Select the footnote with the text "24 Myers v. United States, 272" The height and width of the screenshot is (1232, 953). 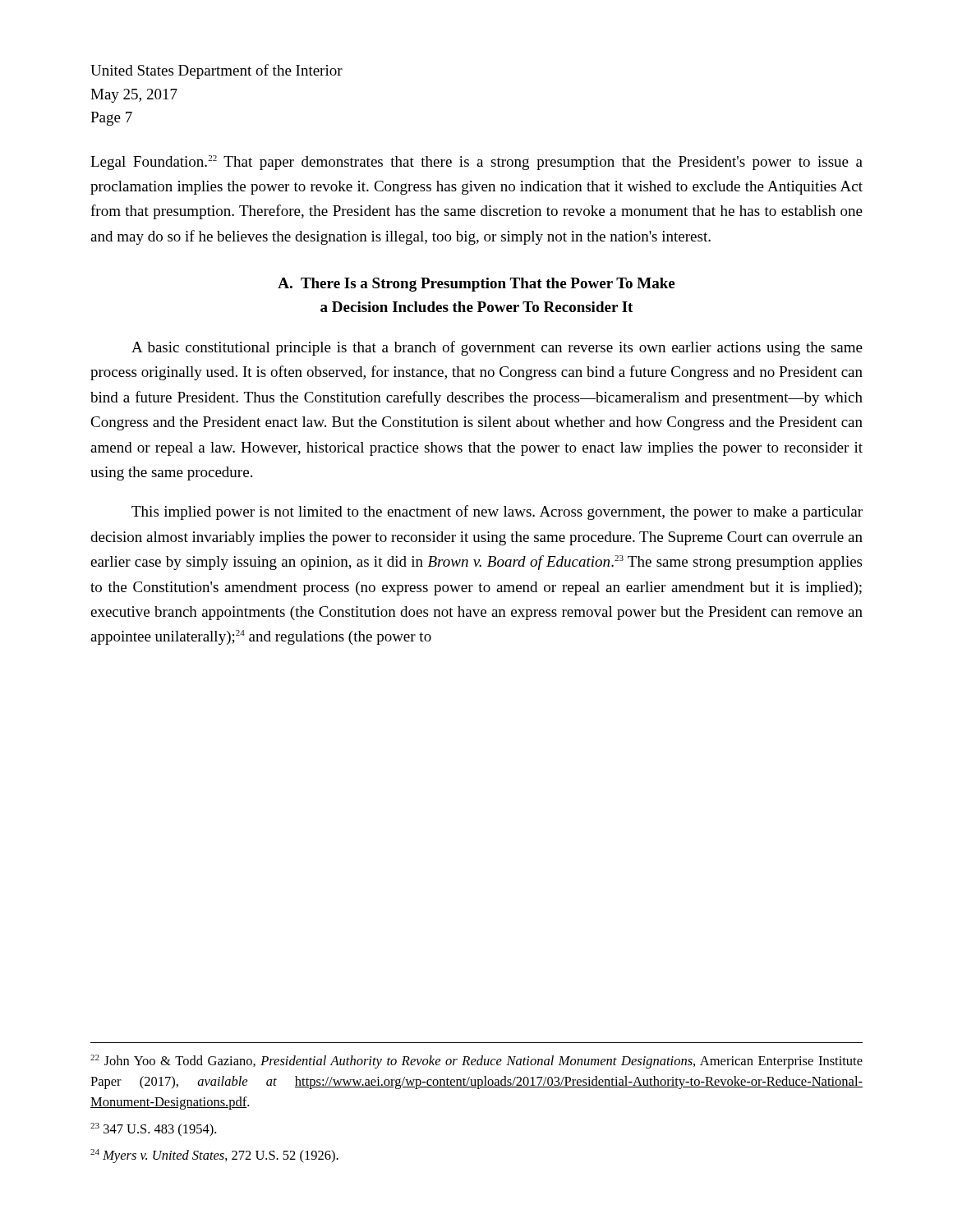click(215, 1155)
